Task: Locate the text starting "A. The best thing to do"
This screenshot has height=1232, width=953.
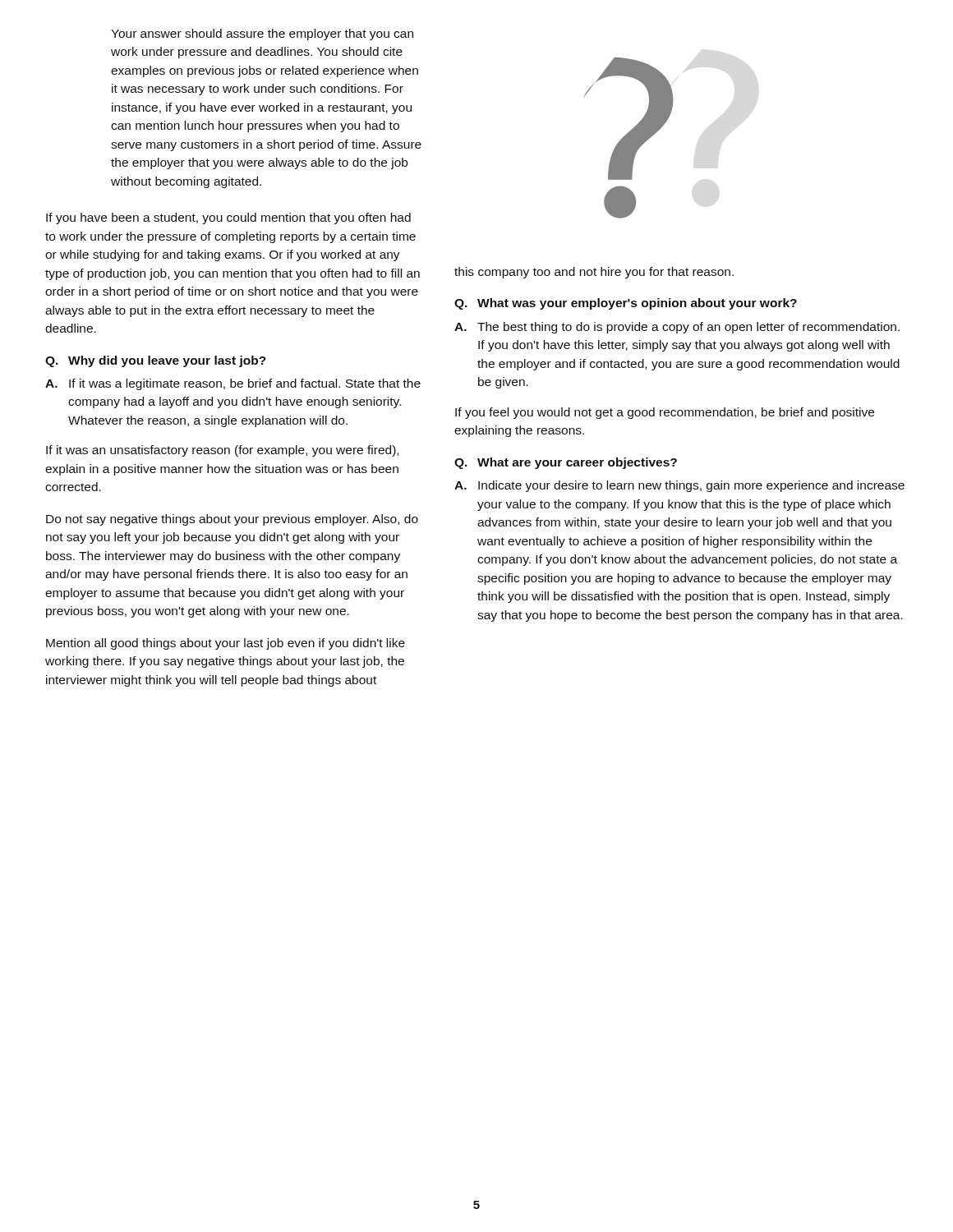Action: tap(681, 355)
